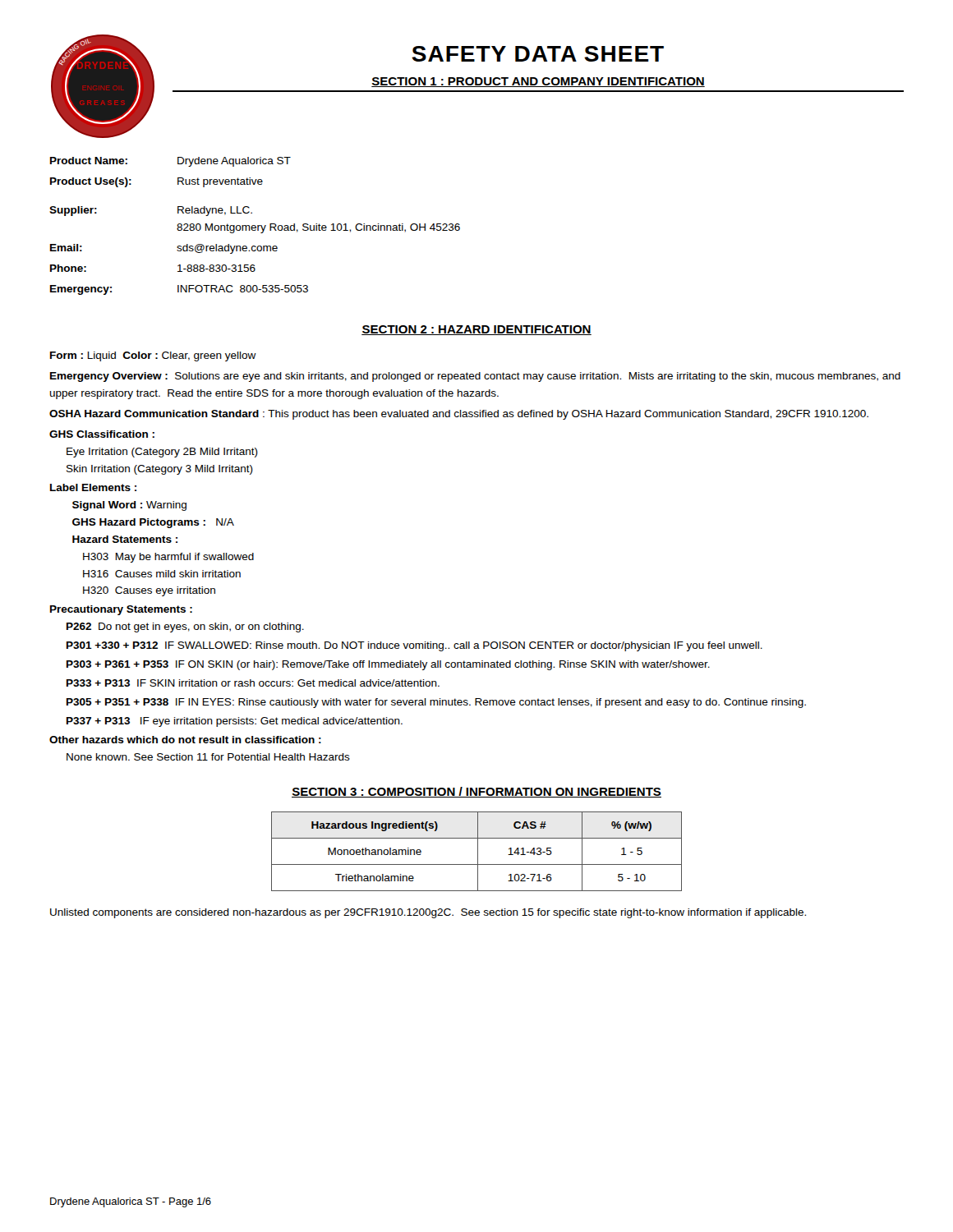Locate the block of text that opens with "Supplier: Reladyne, LLC.8280 Montgomery Road, Suite 101,"
953x1232 pixels.
pos(255,250)
